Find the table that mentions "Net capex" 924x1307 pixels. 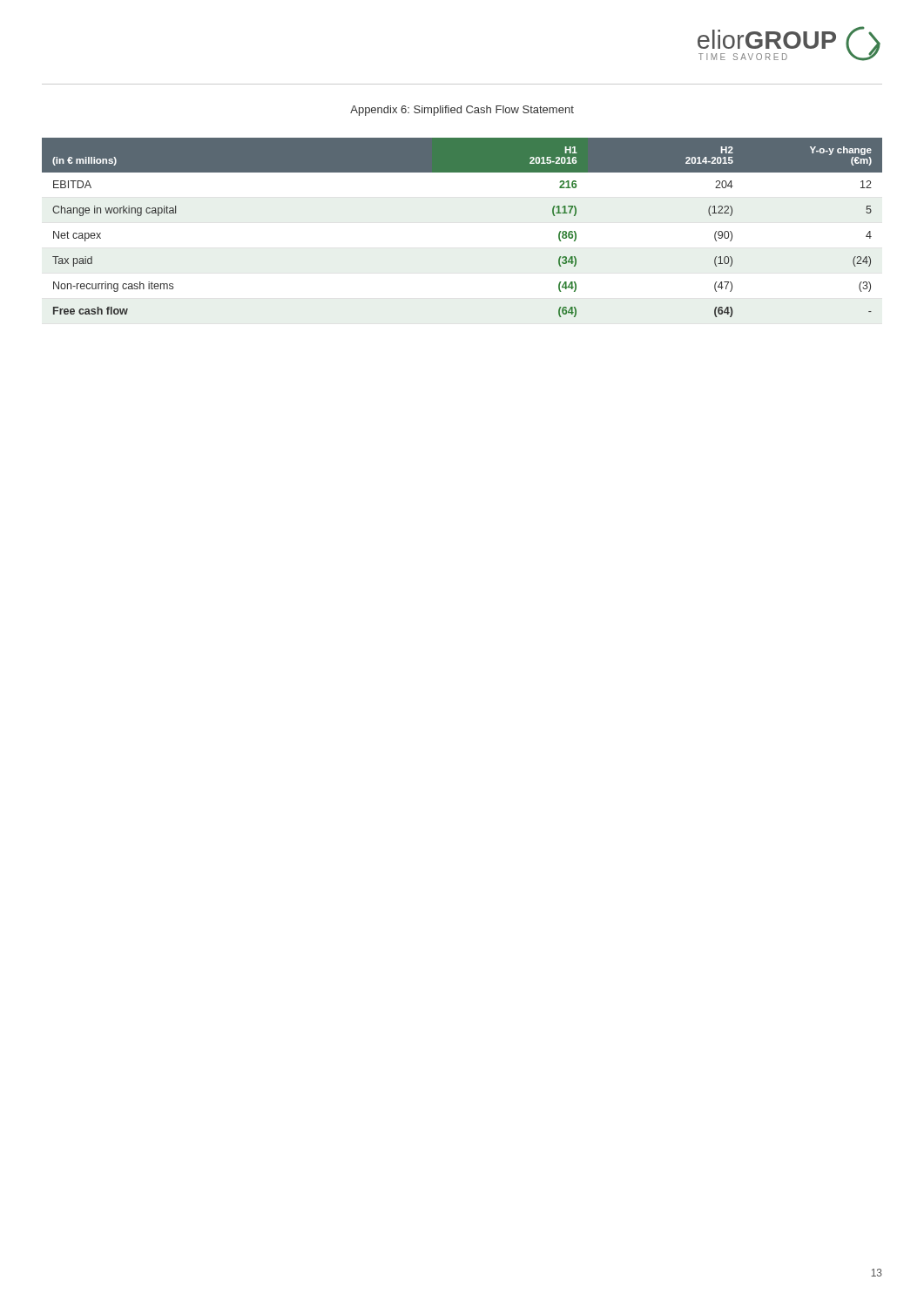(462, 231)
